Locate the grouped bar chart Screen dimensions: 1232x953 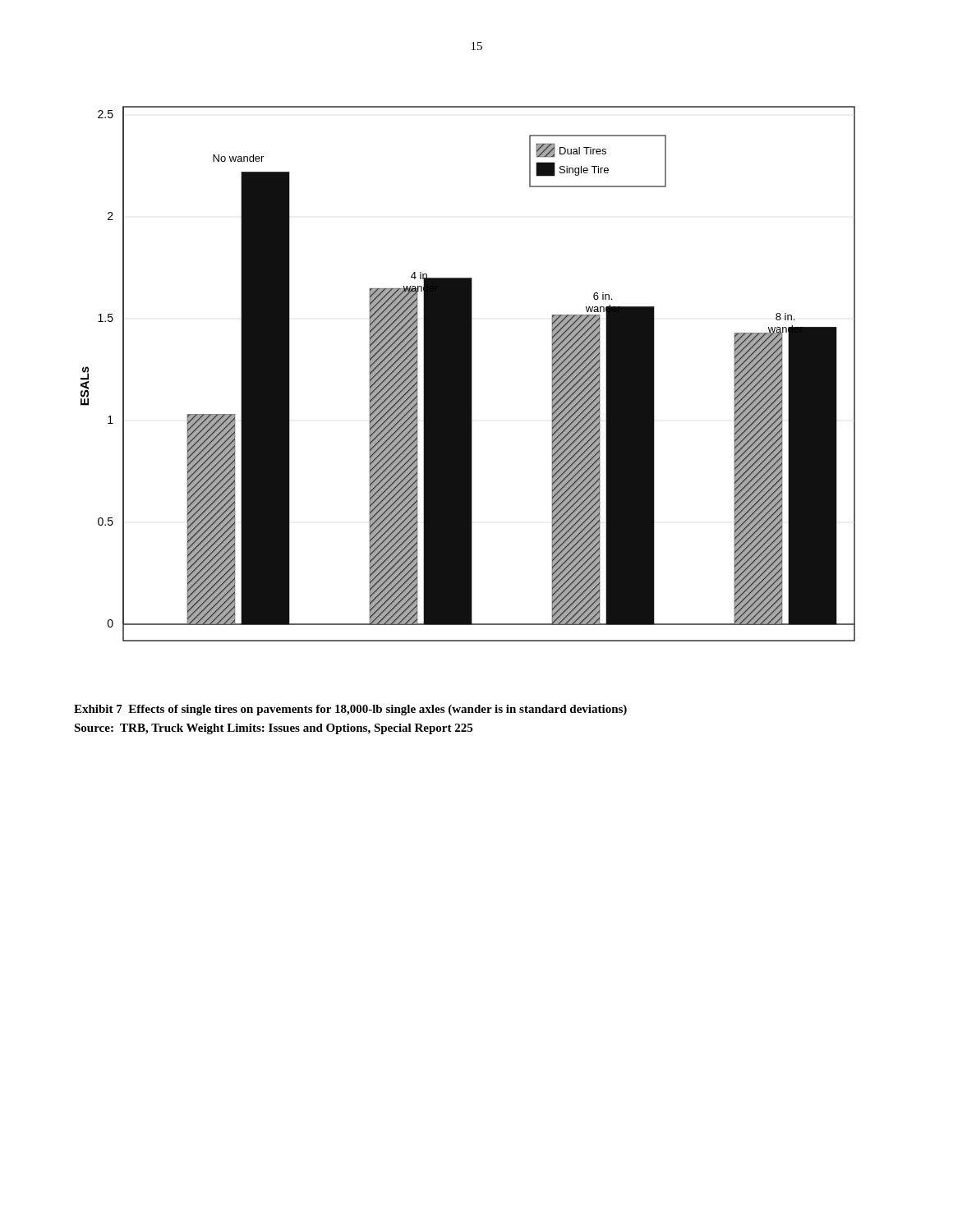(x=472, y=386)
